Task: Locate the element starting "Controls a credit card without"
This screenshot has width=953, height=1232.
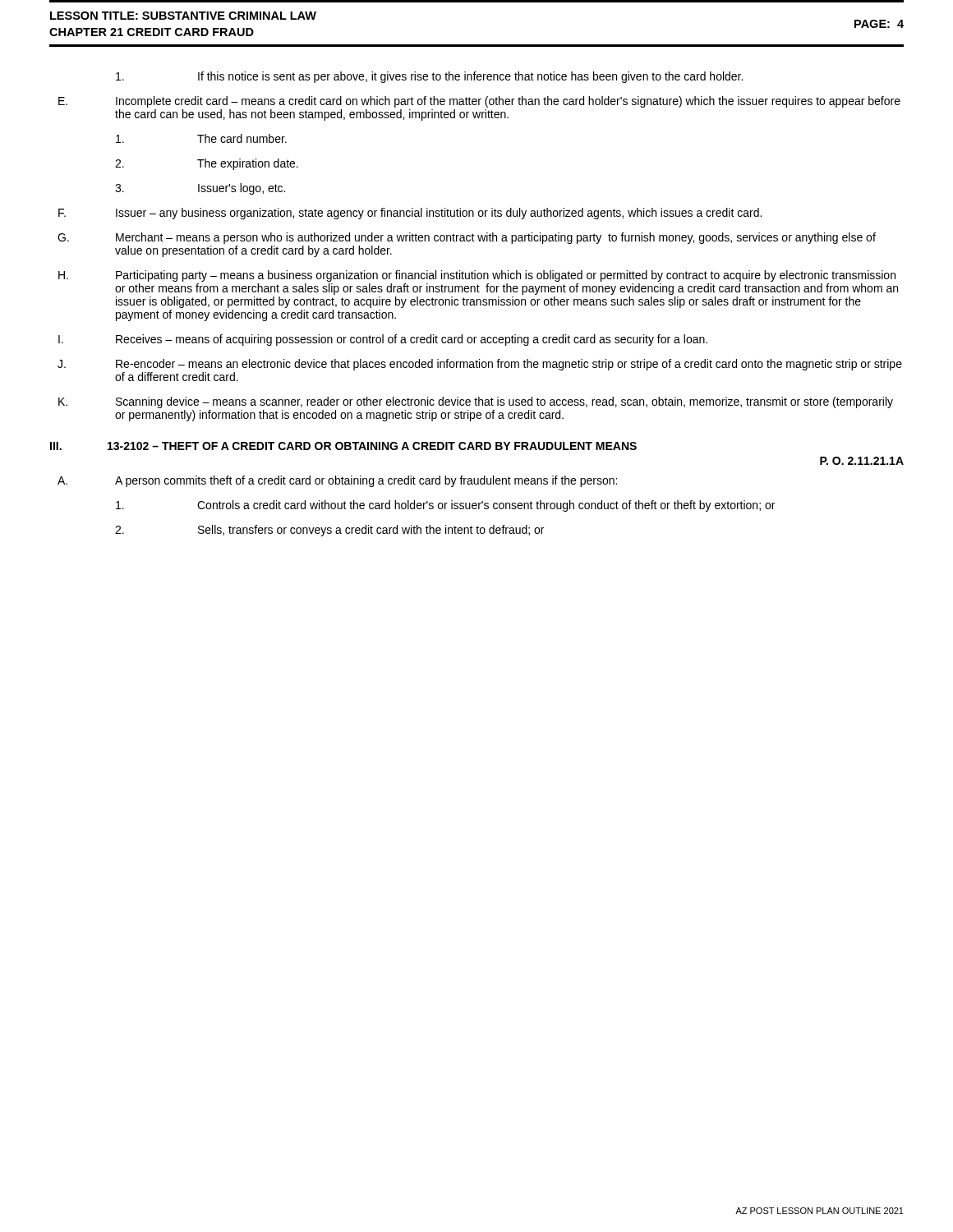Action: pos(476,505)
